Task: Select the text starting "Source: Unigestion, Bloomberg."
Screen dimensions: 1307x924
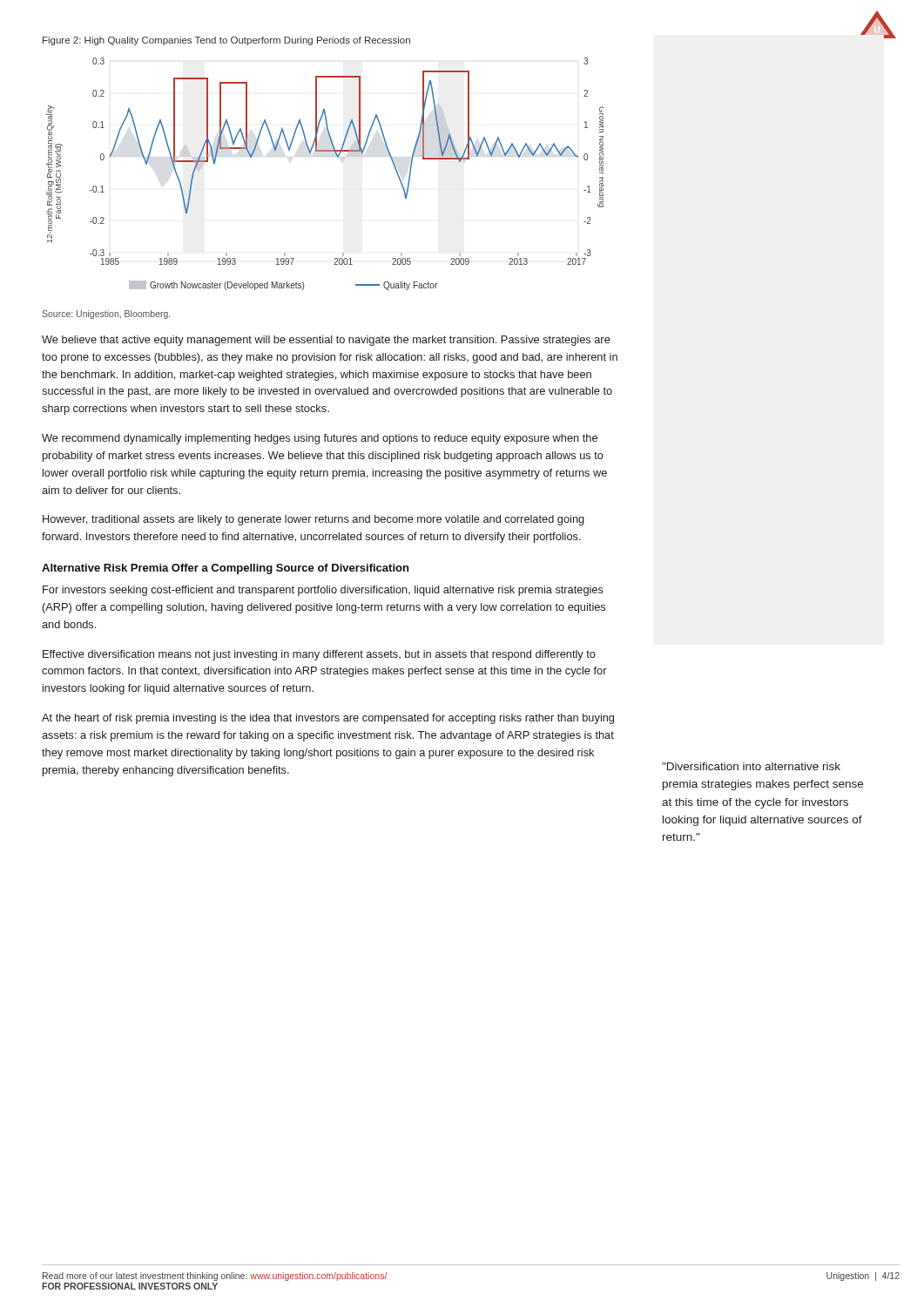Action: click(106, 314)
